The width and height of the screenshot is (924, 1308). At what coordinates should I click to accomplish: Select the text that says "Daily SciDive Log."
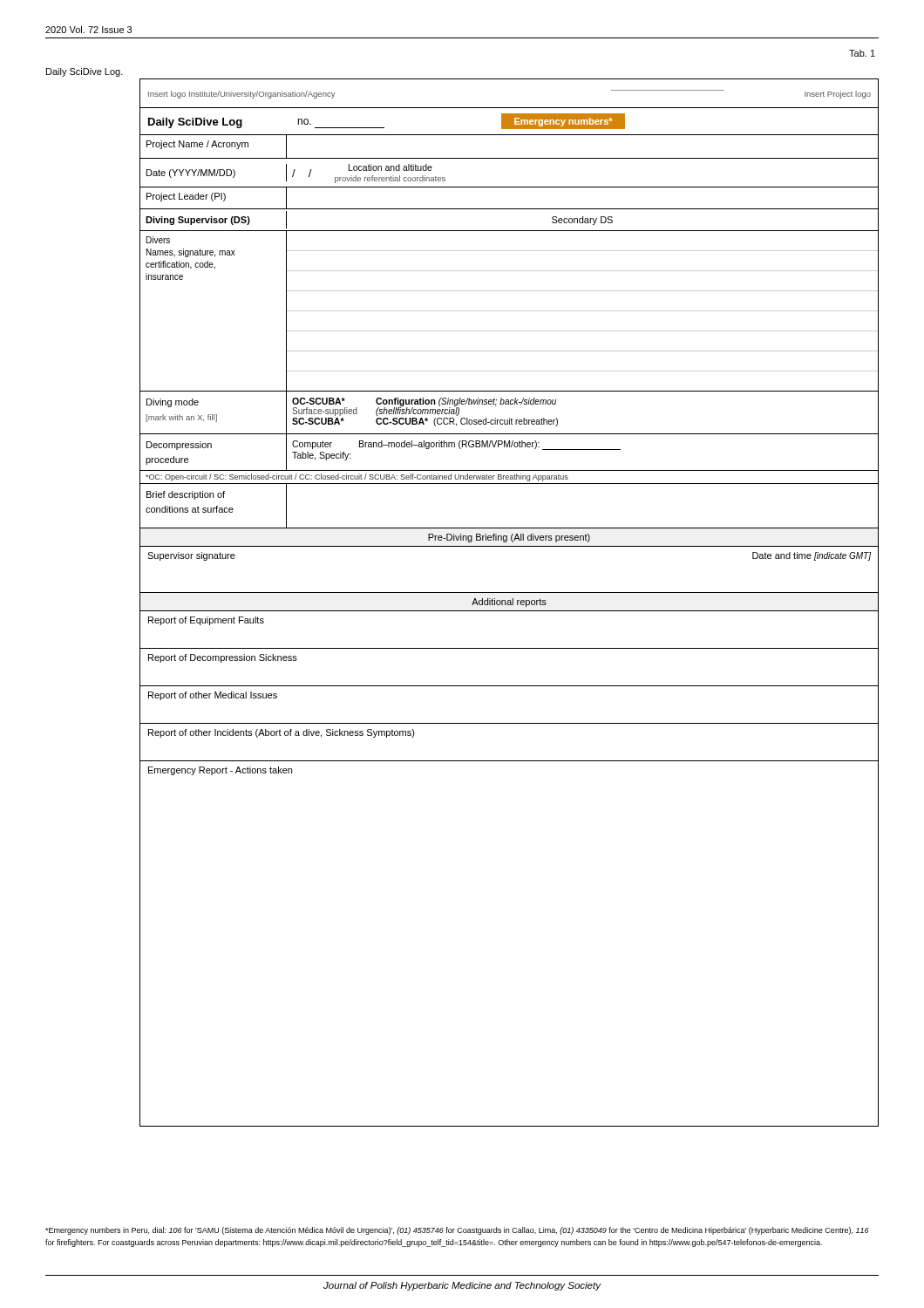tap(84, 72)
